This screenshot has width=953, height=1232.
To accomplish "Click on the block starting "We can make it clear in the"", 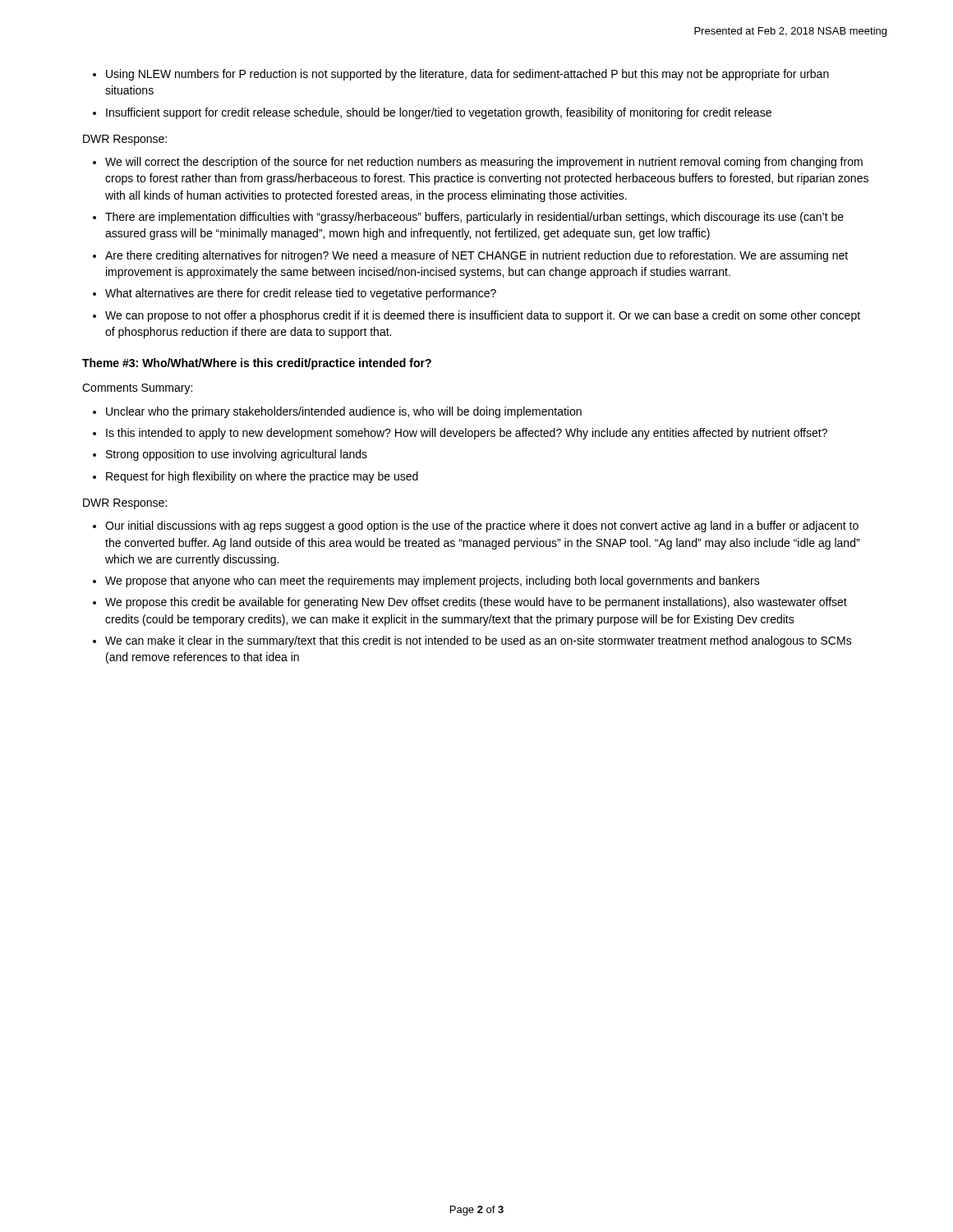I will [x=478, y=649].
